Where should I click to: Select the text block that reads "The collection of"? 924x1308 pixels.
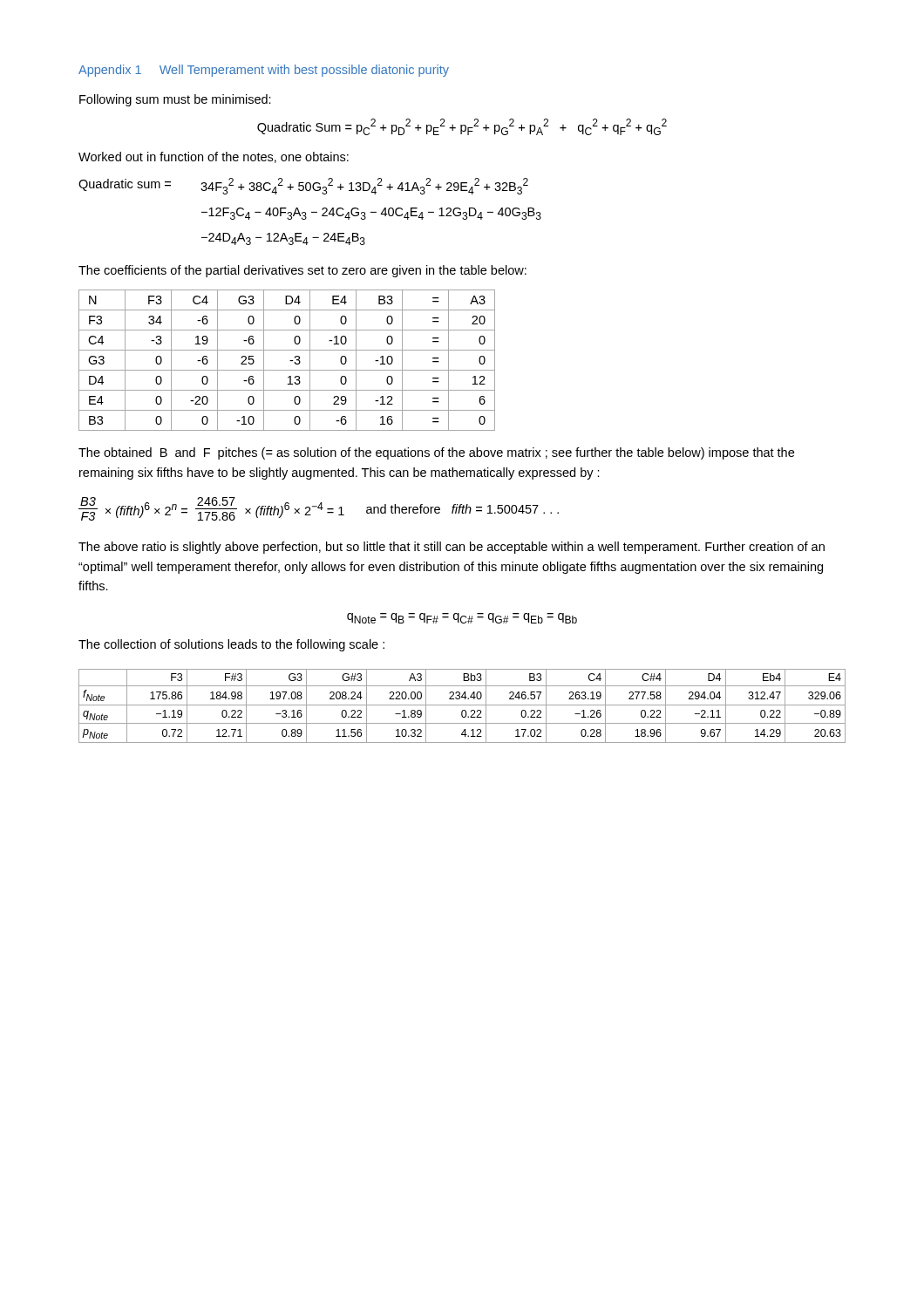[x=232, y=645]
